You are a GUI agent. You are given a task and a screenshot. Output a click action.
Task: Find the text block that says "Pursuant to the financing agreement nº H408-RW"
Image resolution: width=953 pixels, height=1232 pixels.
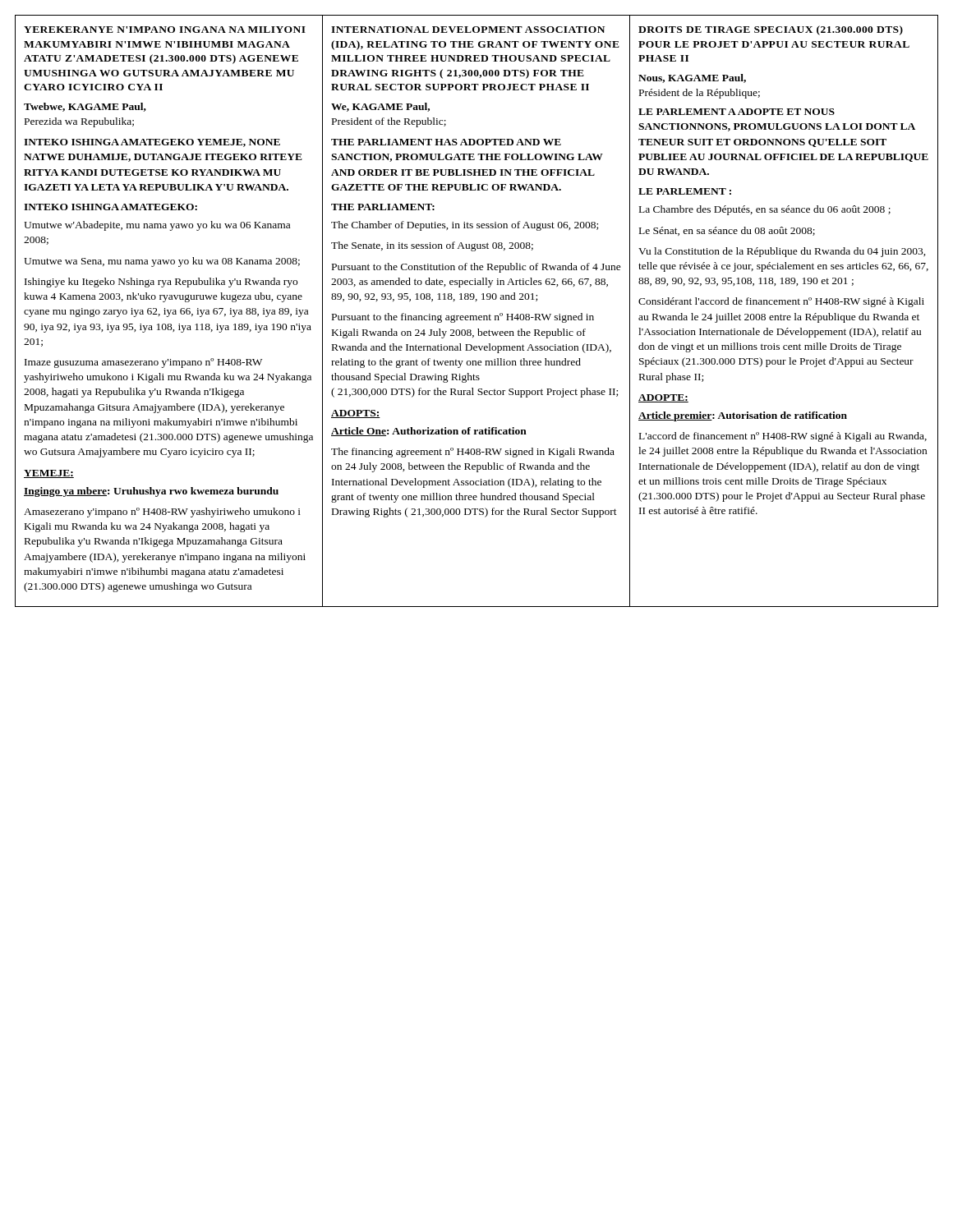click(476, 355)
